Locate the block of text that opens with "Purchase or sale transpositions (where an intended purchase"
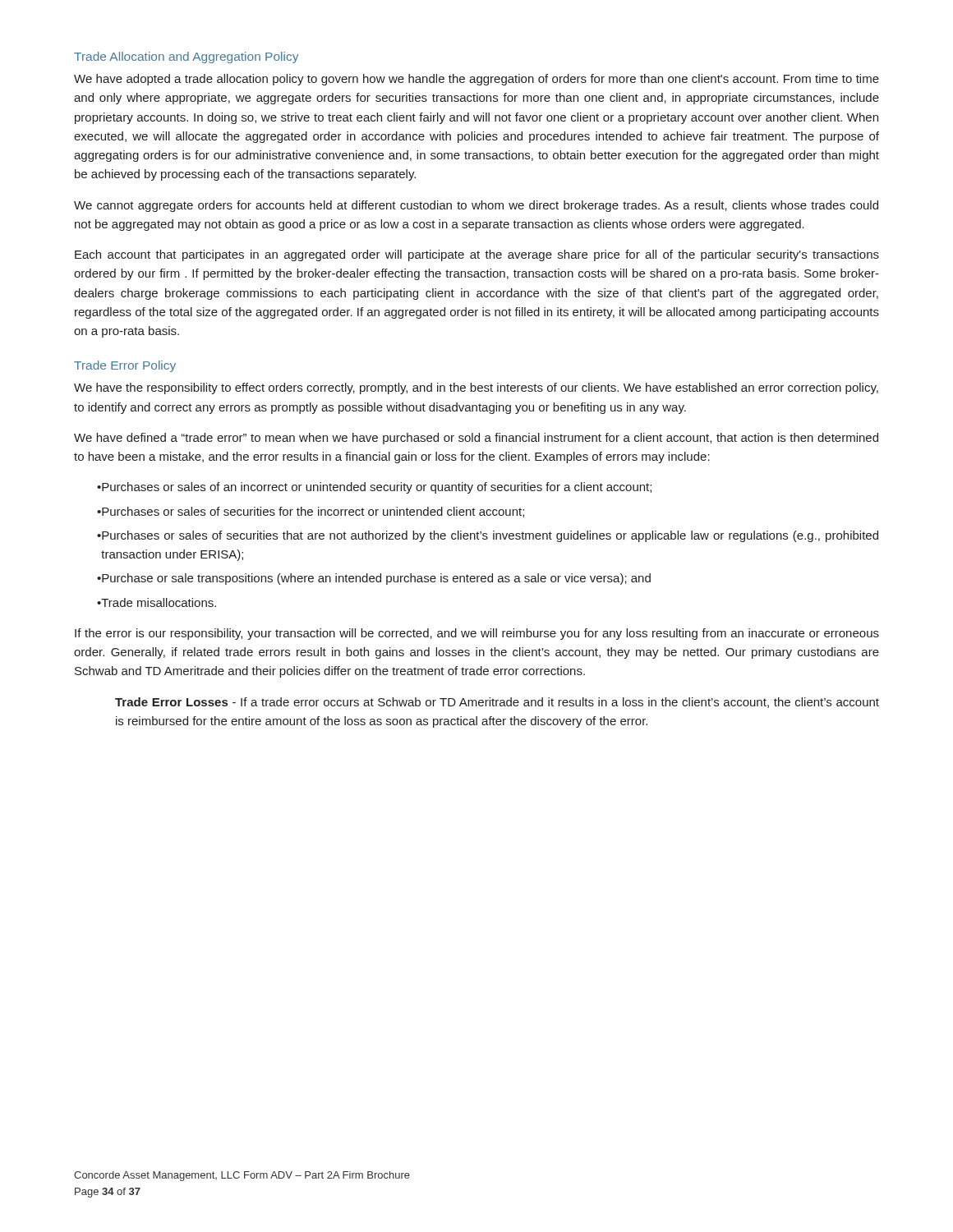Image resolution: width=953 pixels, height=1232 pixels. pyautogui.click(x=476, y=578)
